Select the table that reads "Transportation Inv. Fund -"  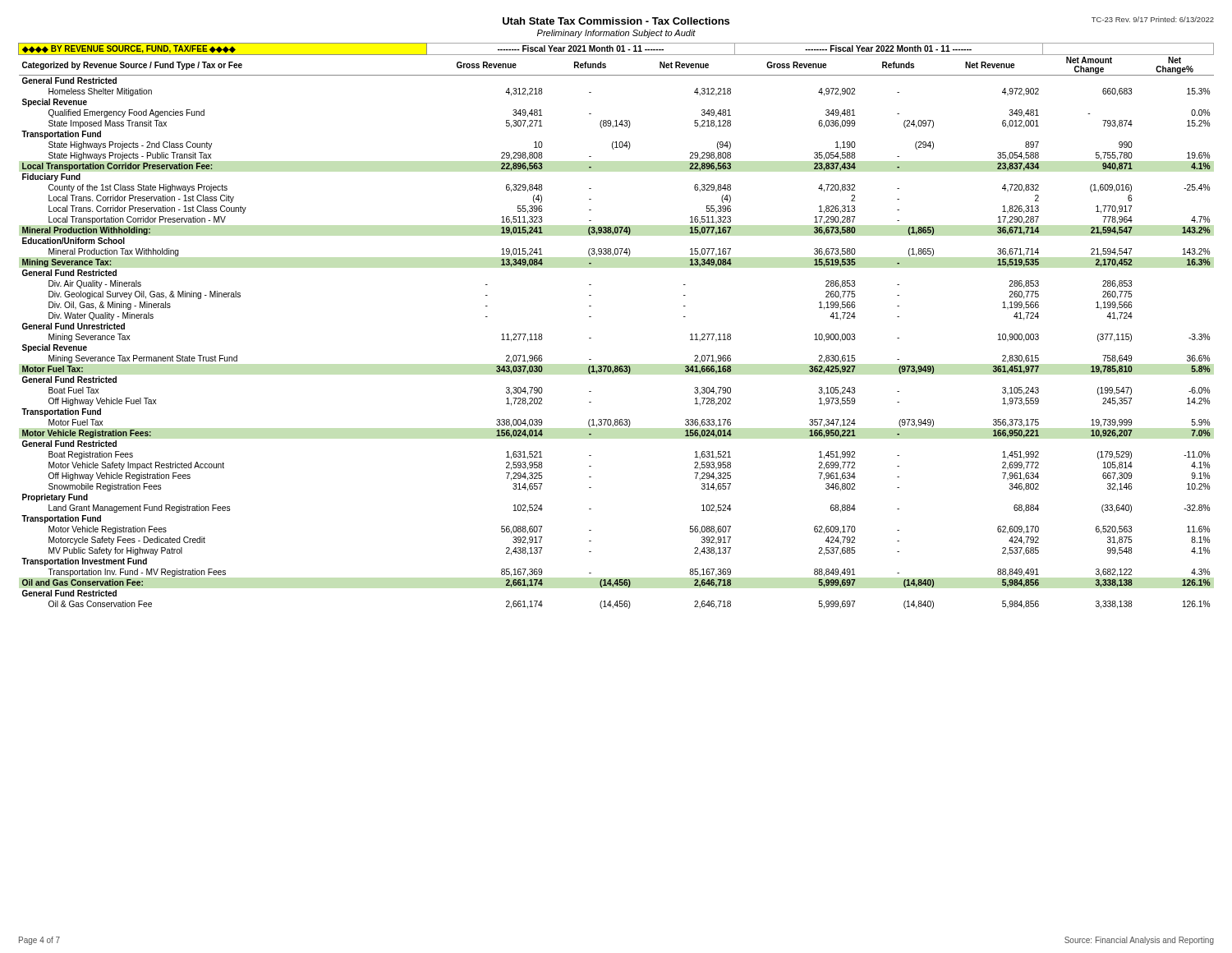pyautogui.click(x=616, y=326)
